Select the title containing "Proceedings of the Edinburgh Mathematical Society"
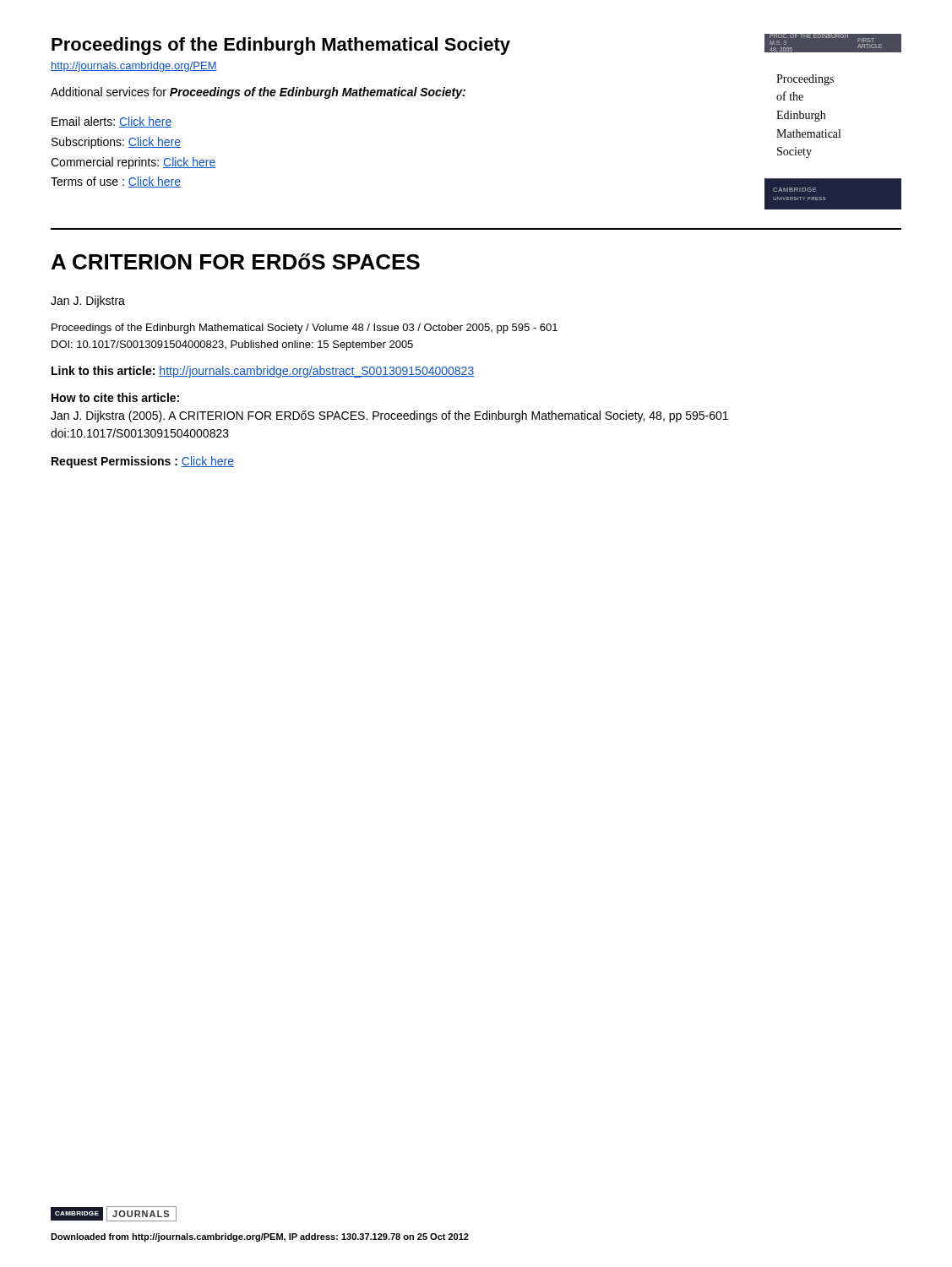This screenshot has width=952, height=1267. click(280, 44)
